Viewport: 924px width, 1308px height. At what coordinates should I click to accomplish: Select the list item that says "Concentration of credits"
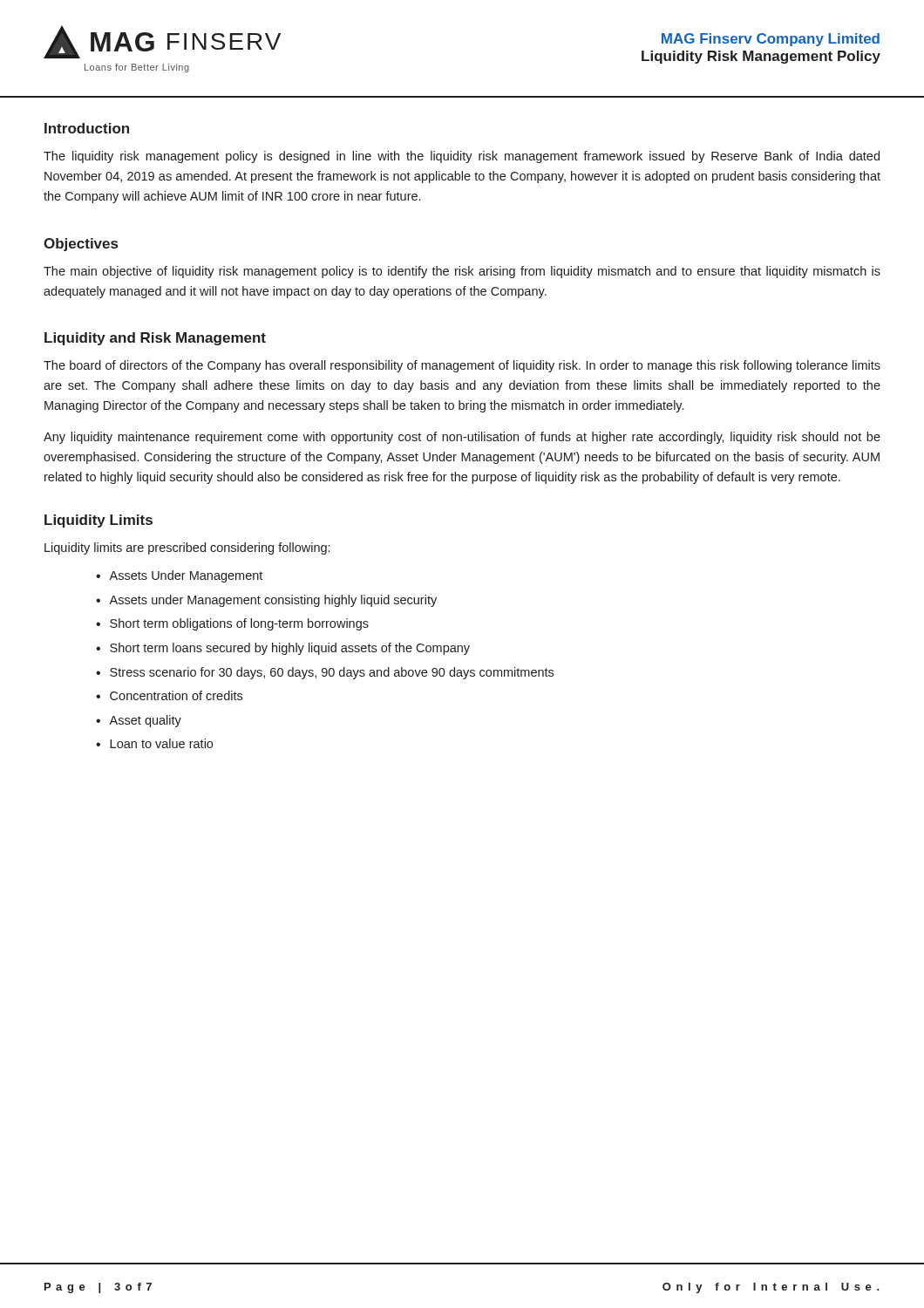coord(176,696)
